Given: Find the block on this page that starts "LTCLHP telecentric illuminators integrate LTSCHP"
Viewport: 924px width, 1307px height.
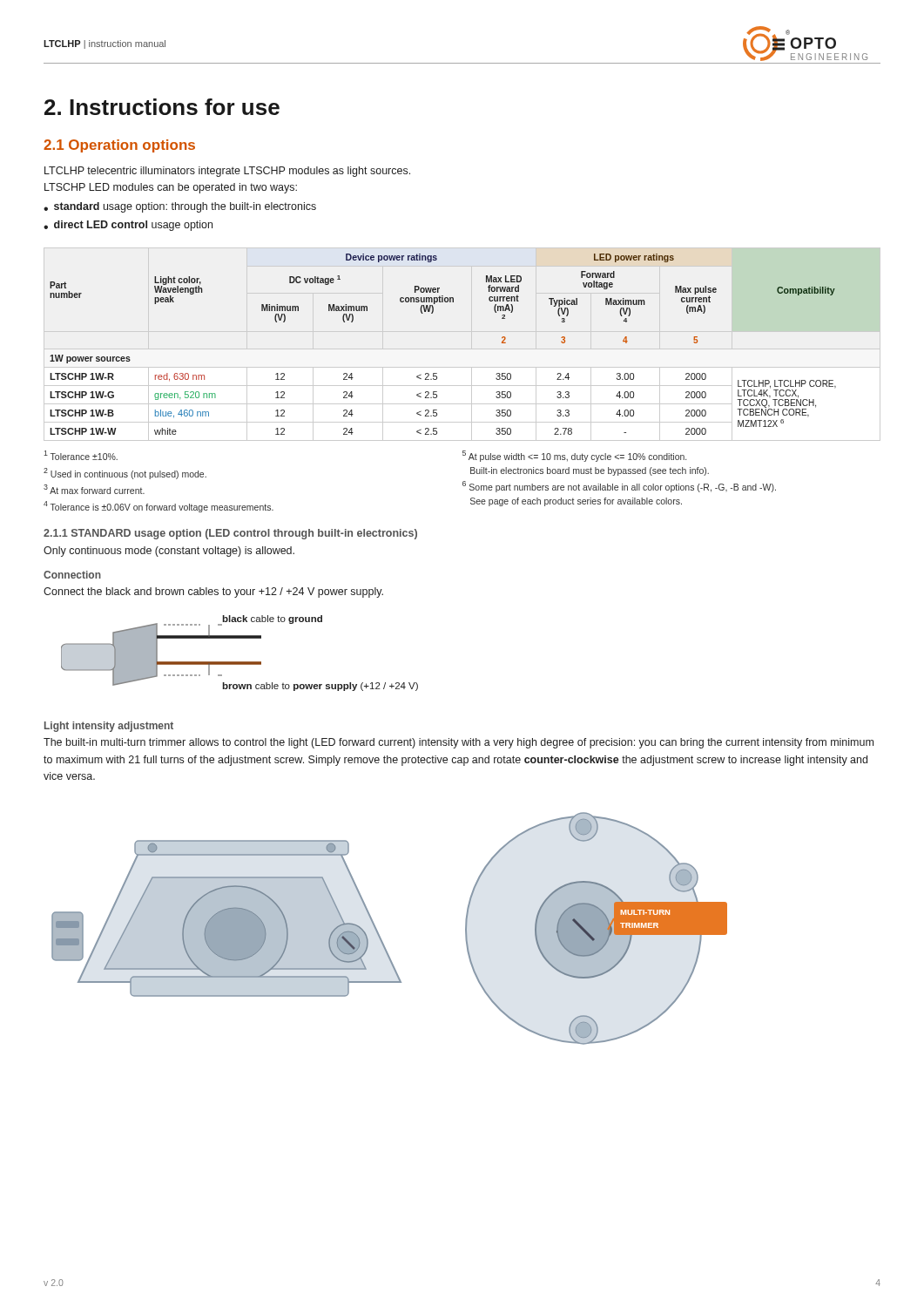Looking at the screenshot, I should [227, 172].
